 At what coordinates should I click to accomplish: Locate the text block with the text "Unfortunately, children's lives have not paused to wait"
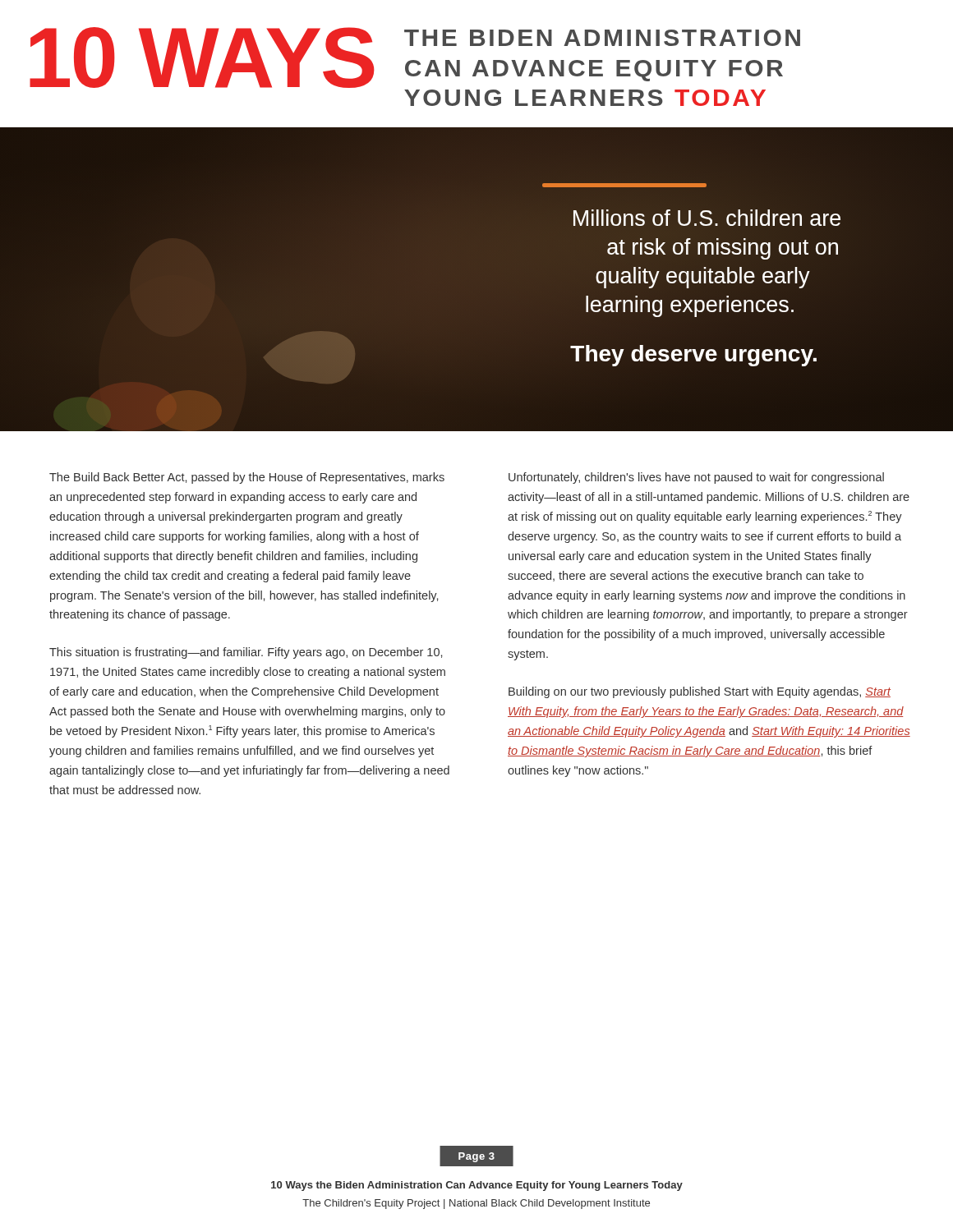click(x=709, y=566)
